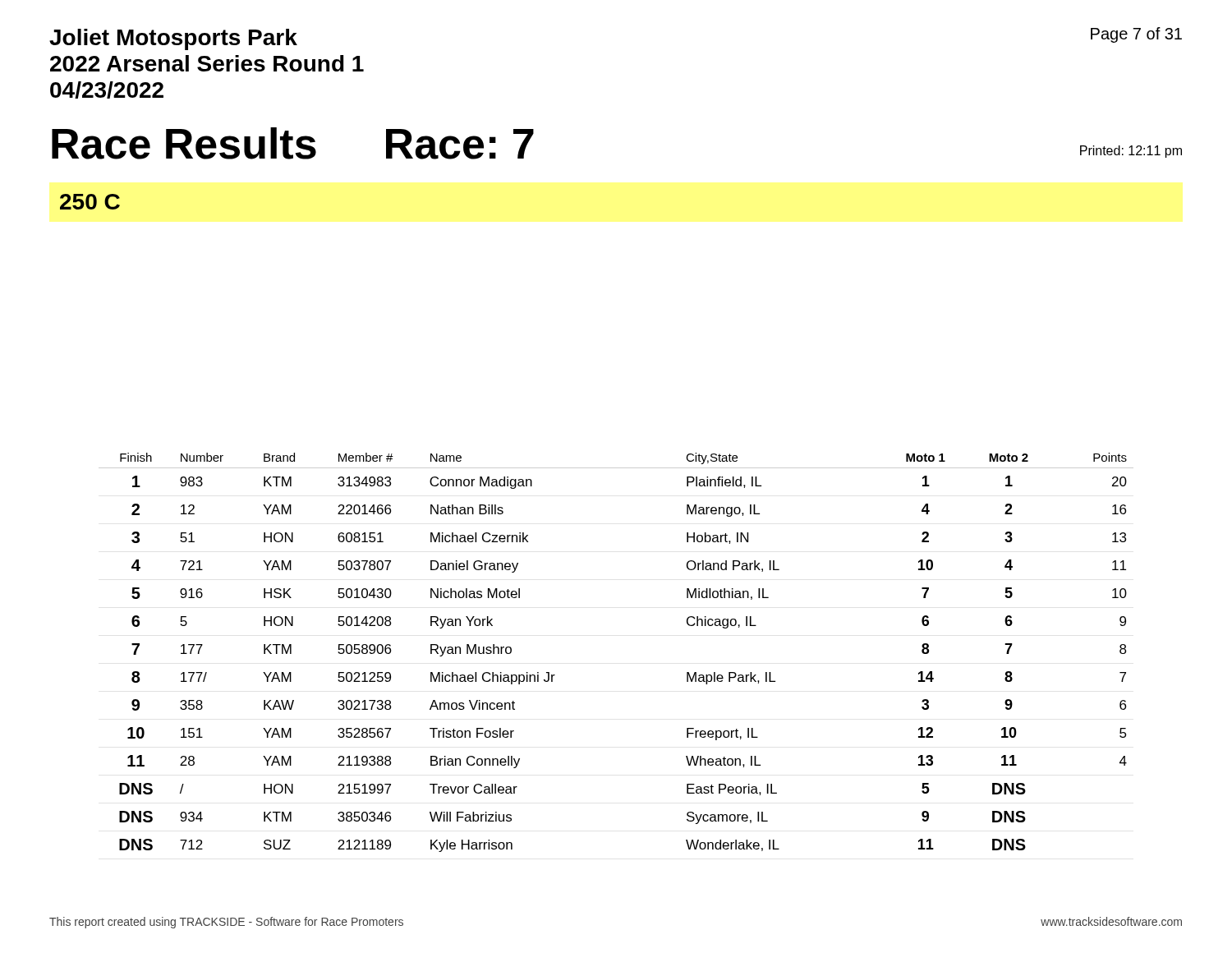Where does it say "Race Results"?

click(183, 144)
